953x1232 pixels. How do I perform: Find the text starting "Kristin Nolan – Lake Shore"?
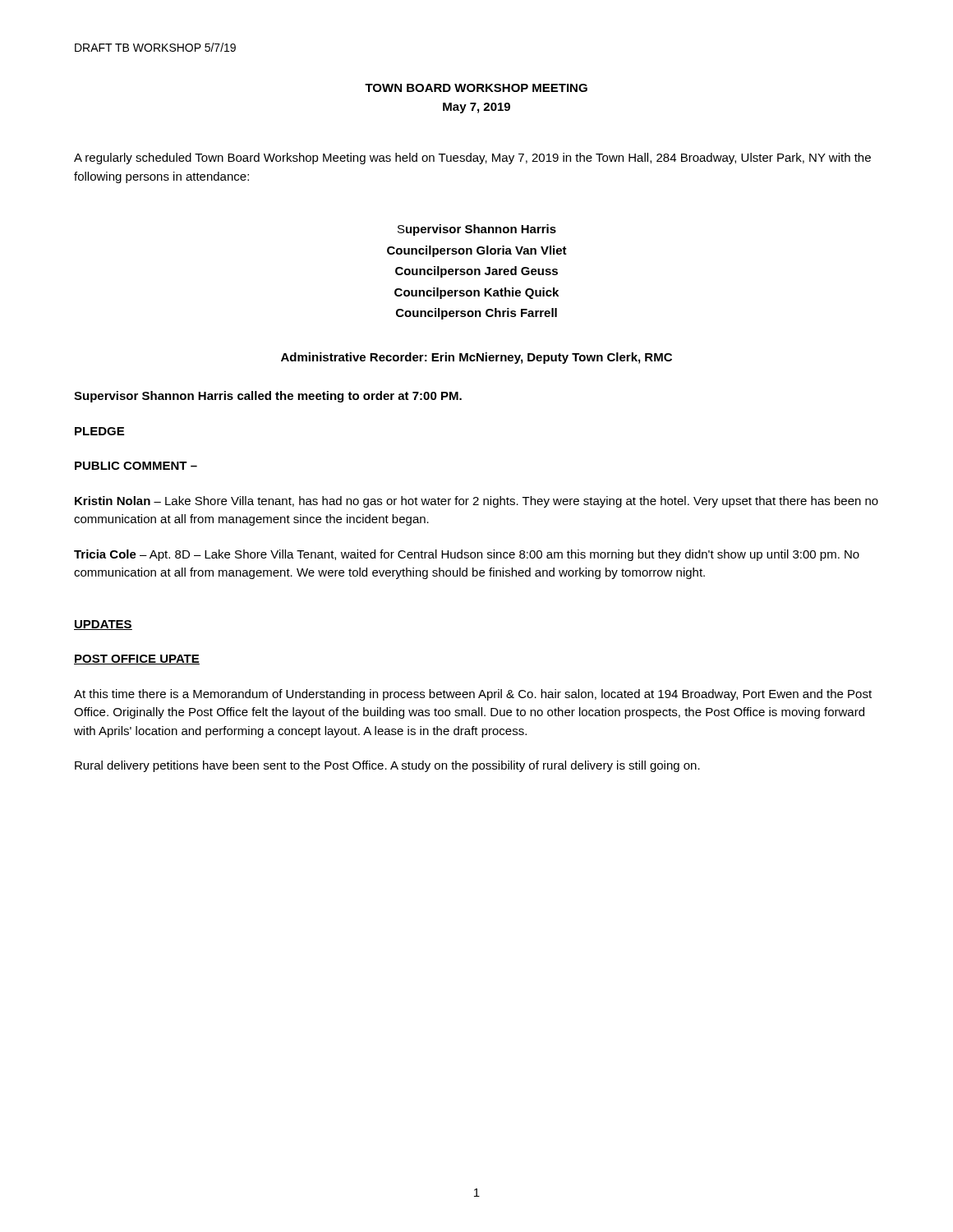[476, 509]
